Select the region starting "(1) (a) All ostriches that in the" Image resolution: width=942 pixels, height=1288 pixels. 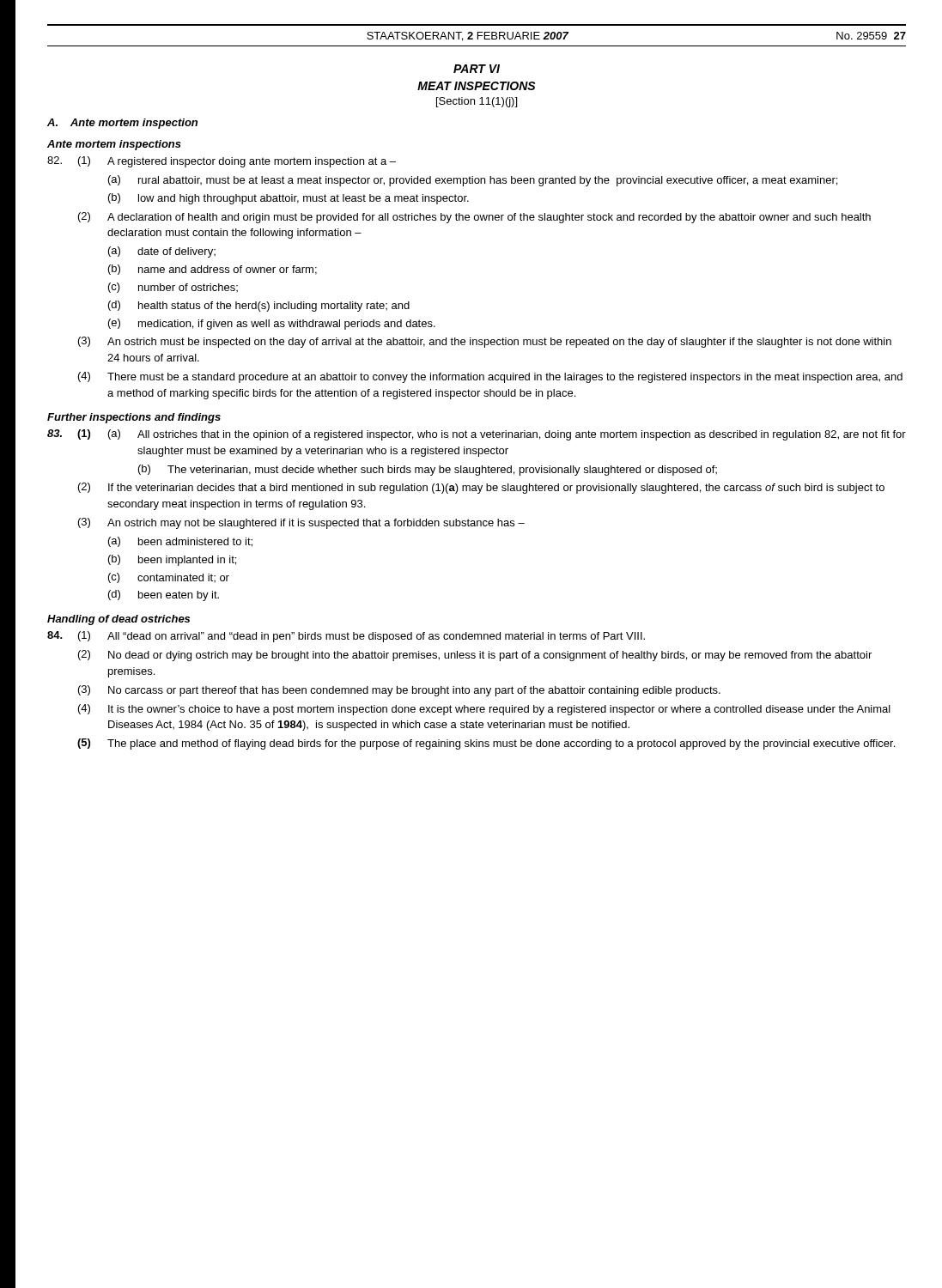(477, 515)
